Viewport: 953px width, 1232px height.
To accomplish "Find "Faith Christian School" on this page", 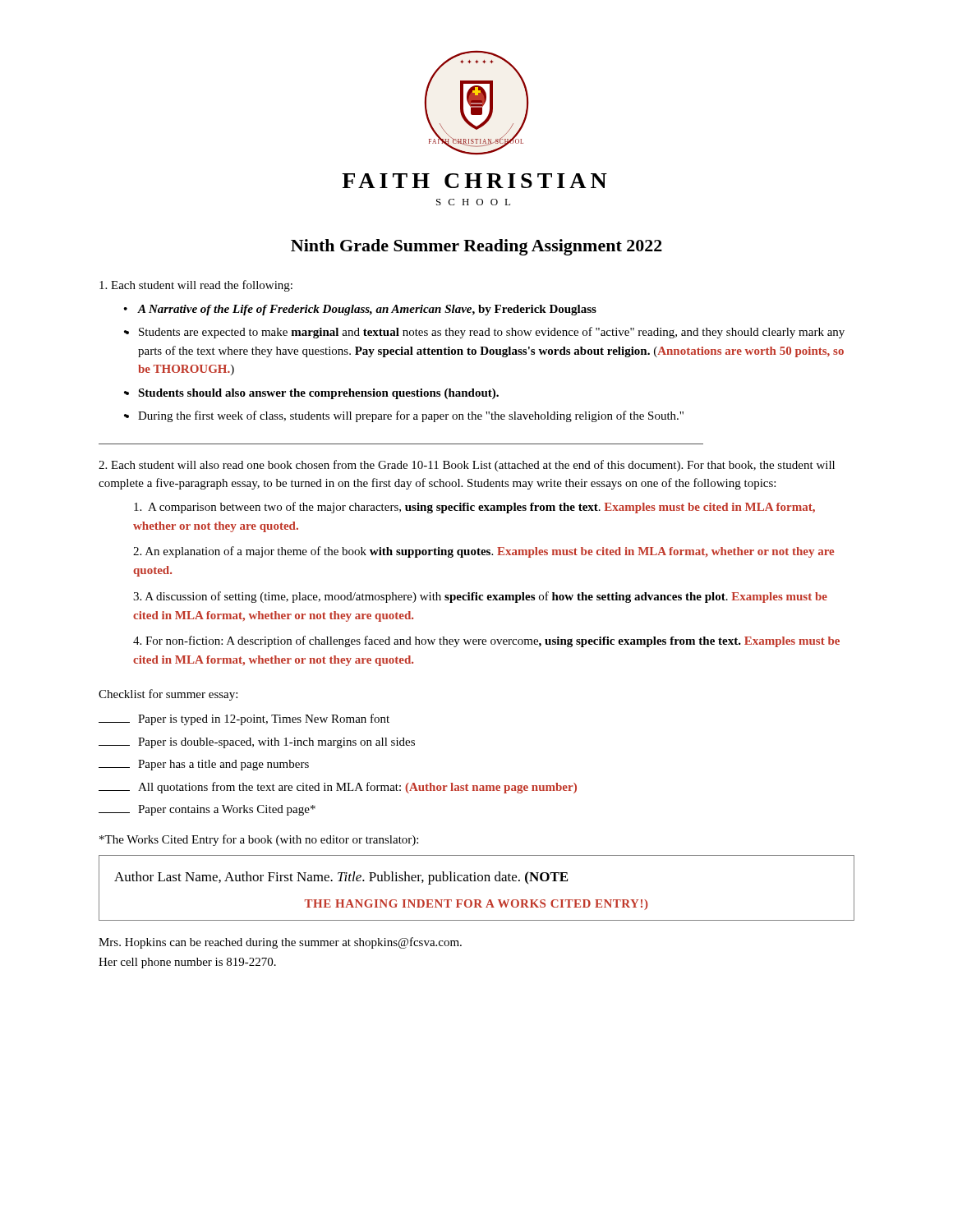I will pos(476,188).
